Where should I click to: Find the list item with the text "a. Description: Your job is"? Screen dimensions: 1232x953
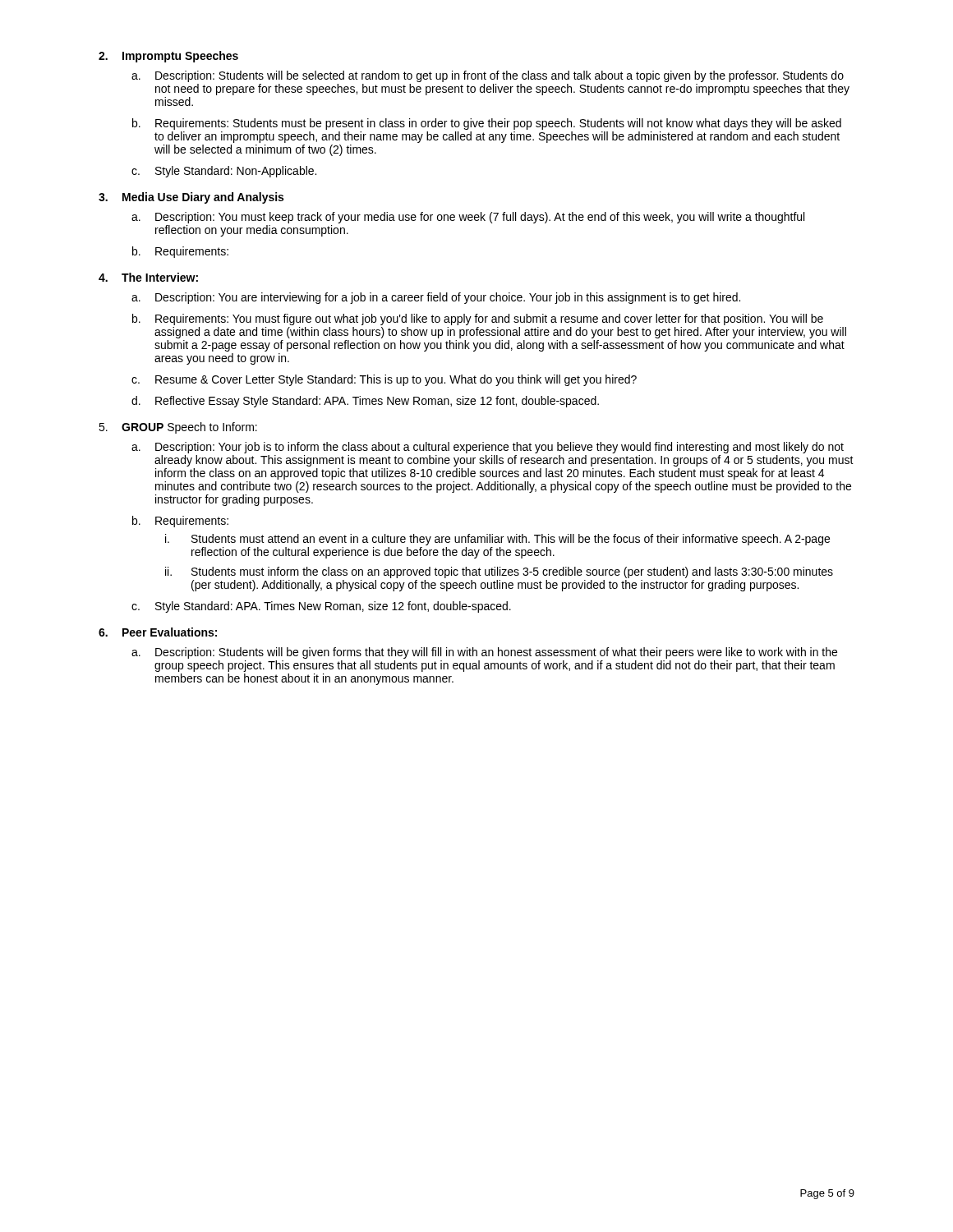493,473
